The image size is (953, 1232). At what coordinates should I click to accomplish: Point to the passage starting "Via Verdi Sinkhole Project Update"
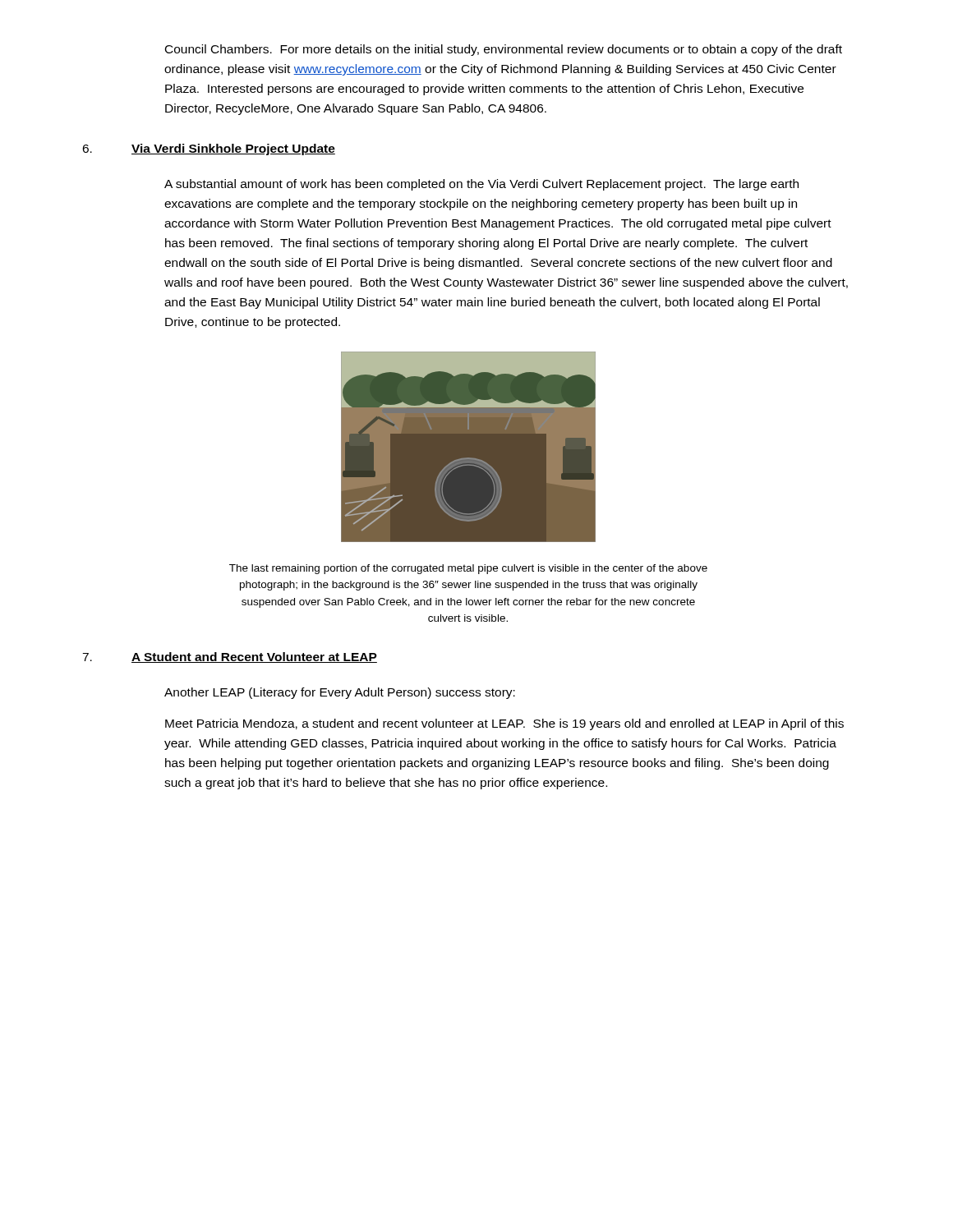coord(233,148)
